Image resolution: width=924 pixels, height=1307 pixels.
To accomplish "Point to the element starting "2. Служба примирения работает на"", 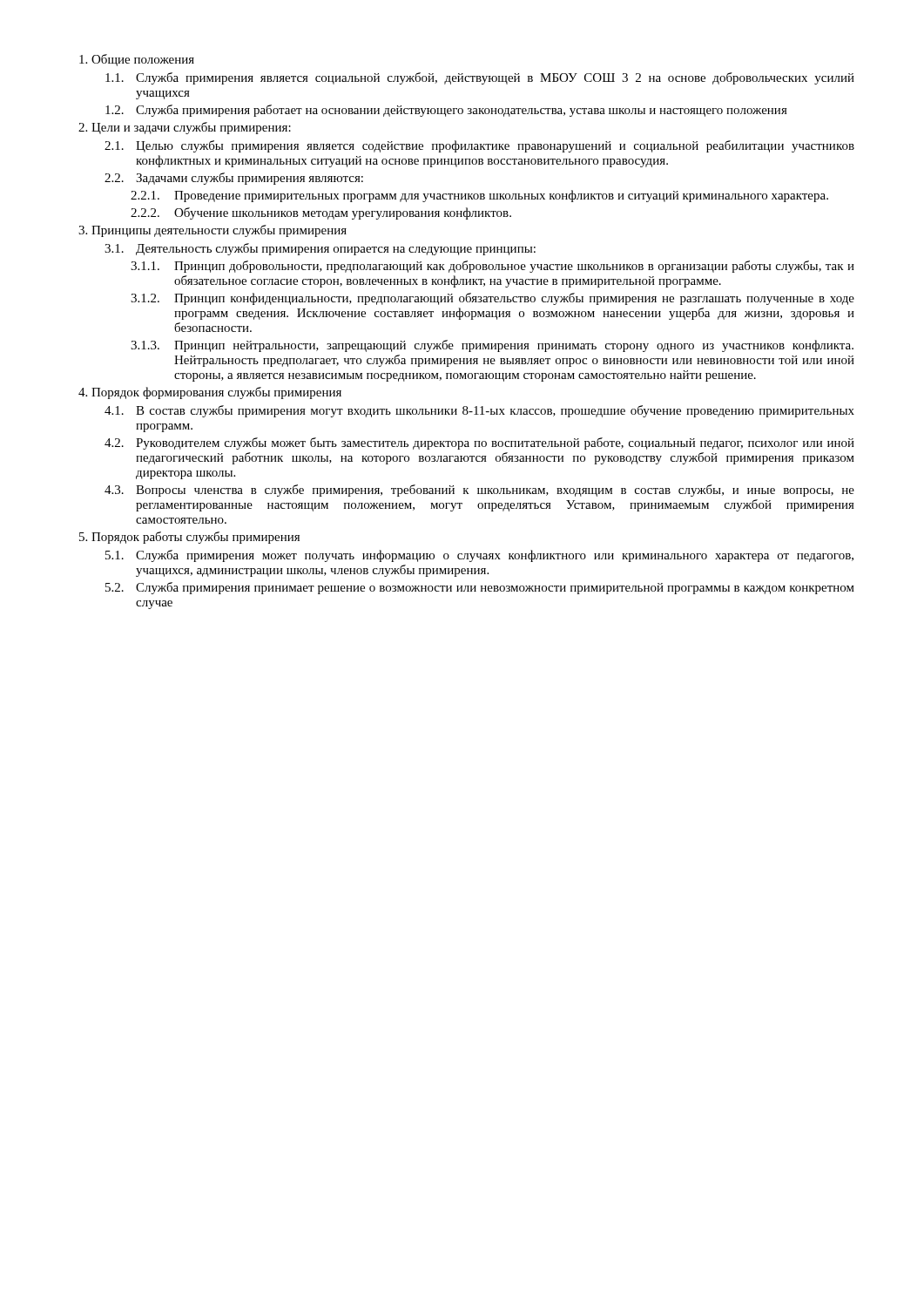I will pyautogui.click(x=479, y=110).
